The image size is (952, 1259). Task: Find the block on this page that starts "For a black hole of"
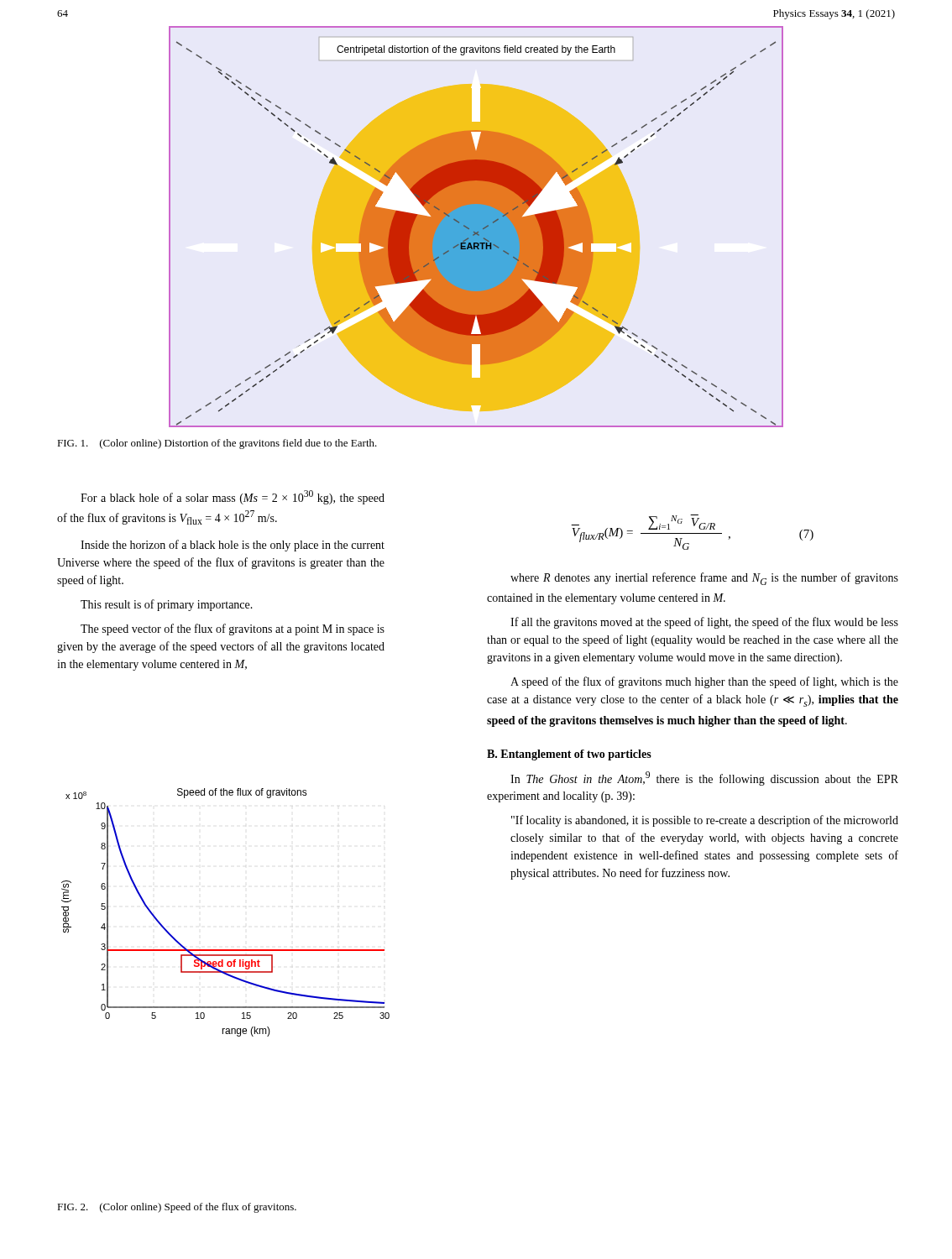(221, 508)
